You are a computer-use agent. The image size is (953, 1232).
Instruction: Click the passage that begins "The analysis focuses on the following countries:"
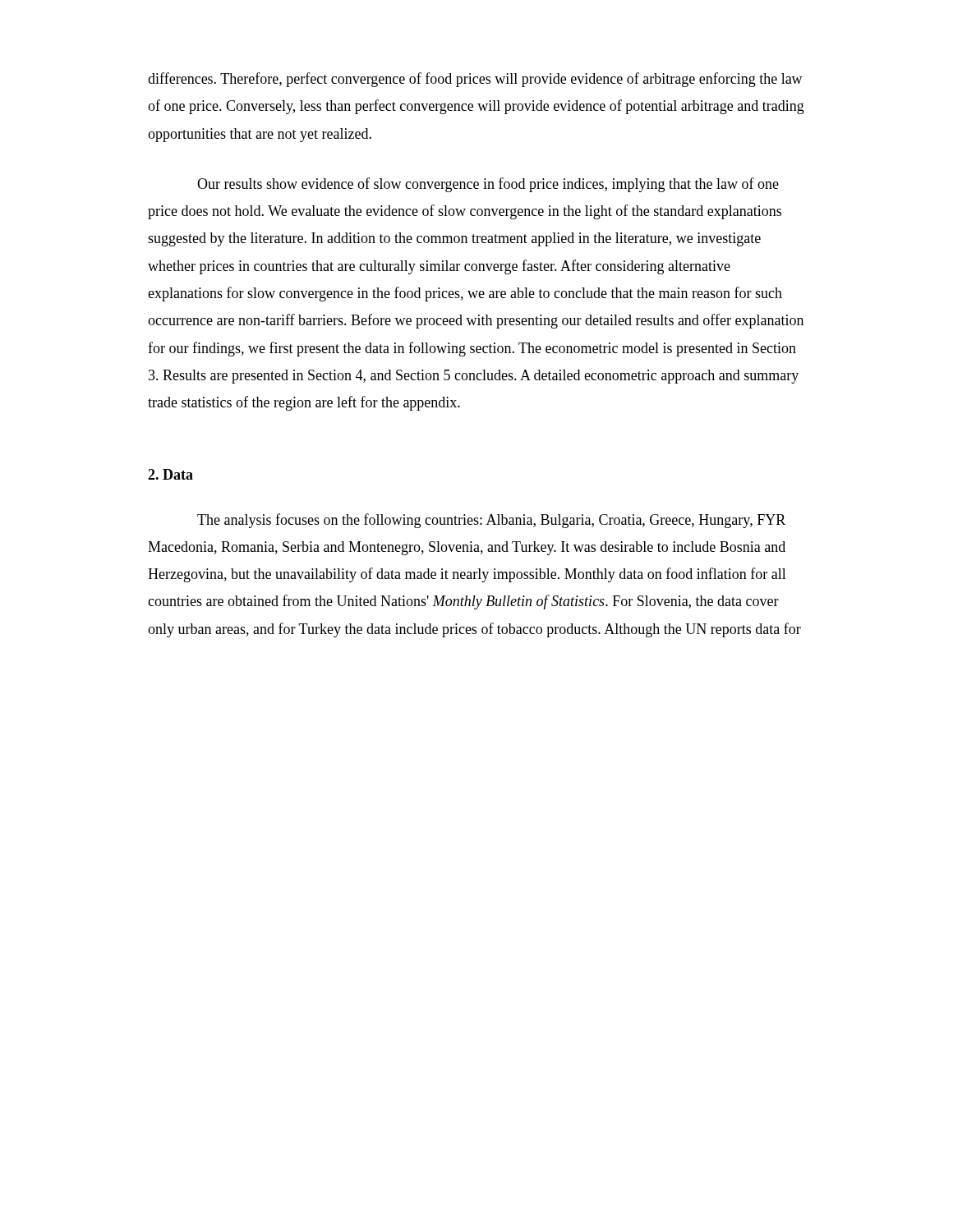[476, 575]
